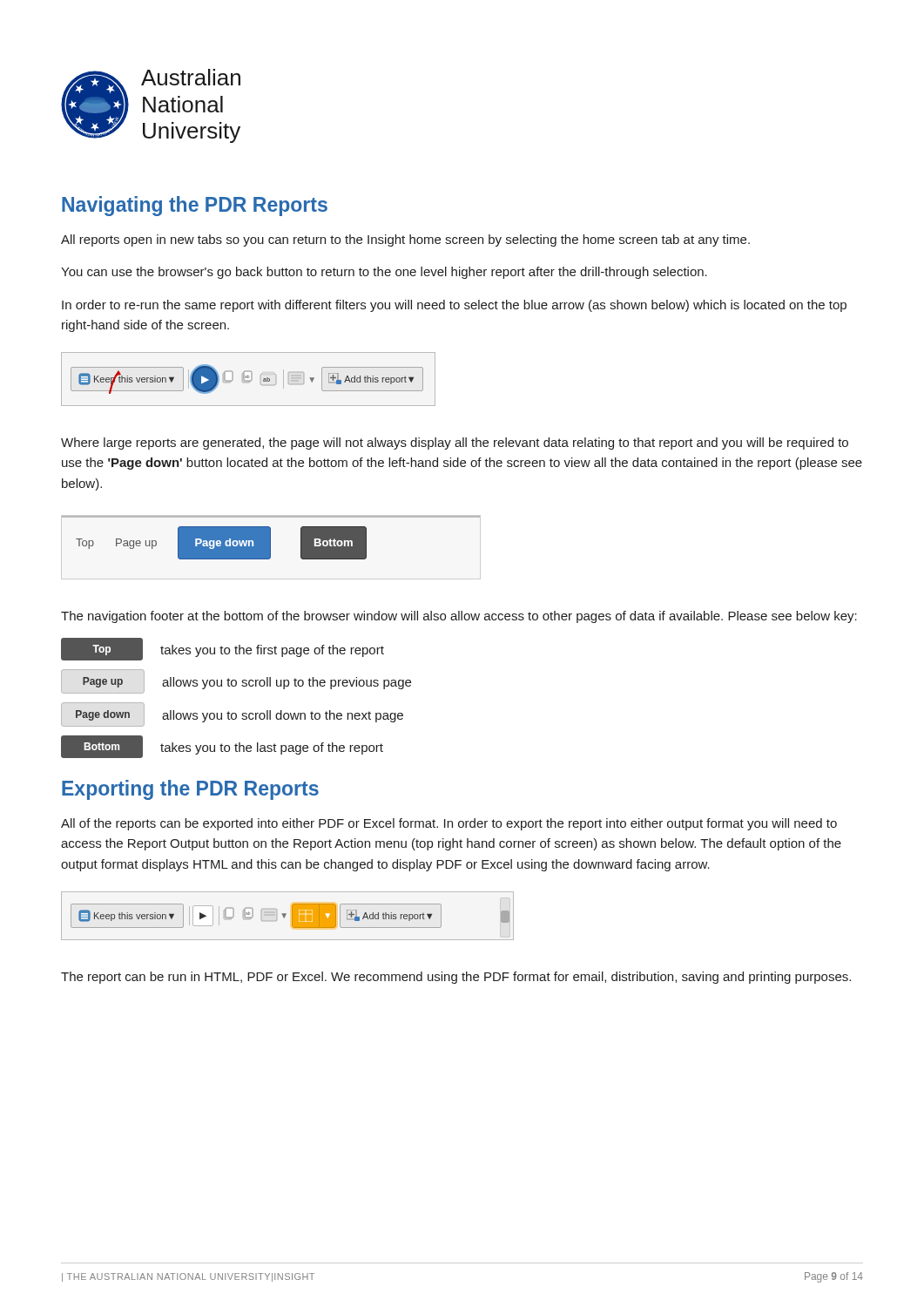This screenshot has height=1307, width=924.
Task: Click on the list item that reads "Bottom takes you to the last"
Action: point(222,747)
